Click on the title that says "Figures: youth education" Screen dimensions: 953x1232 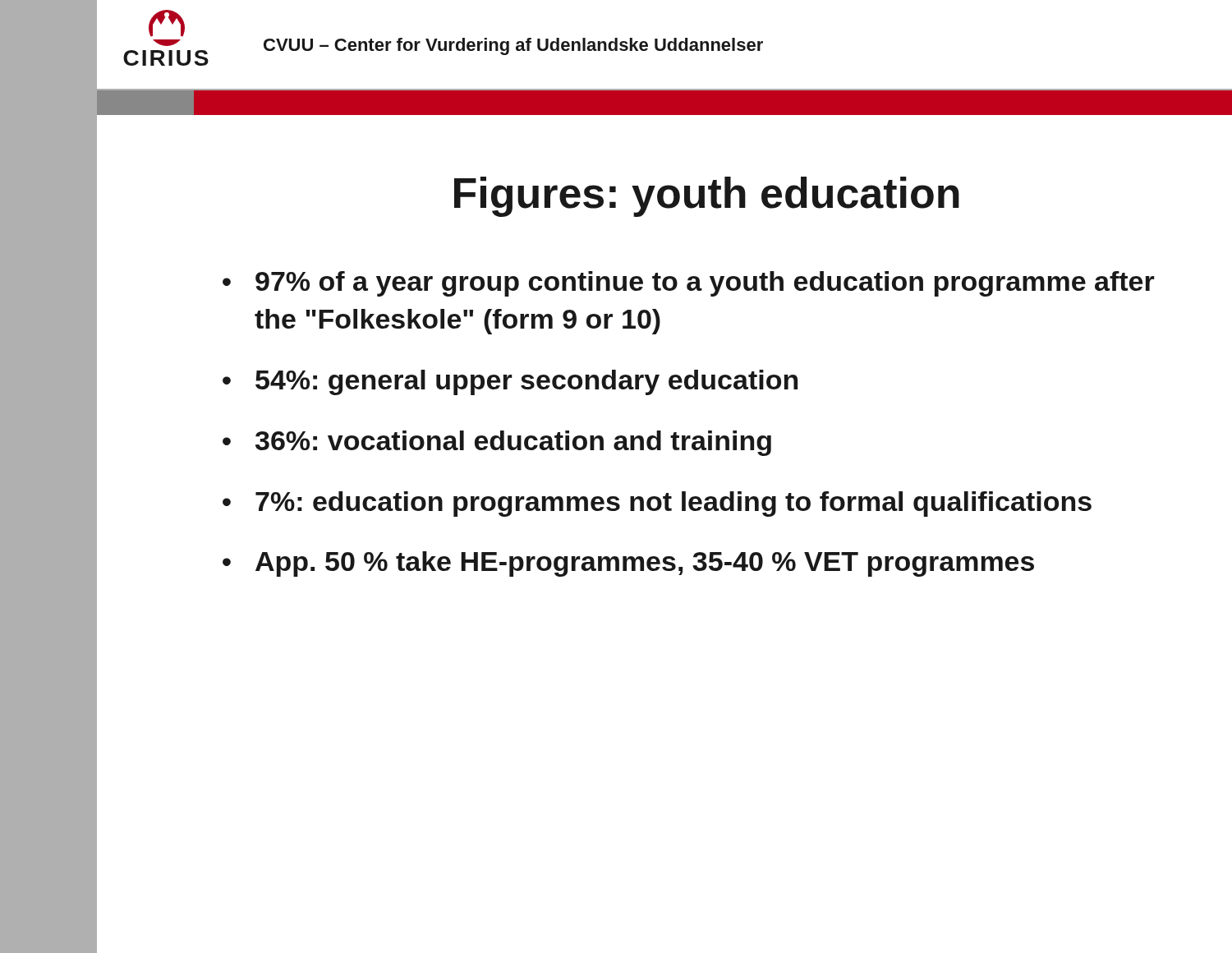pos(706,193)
